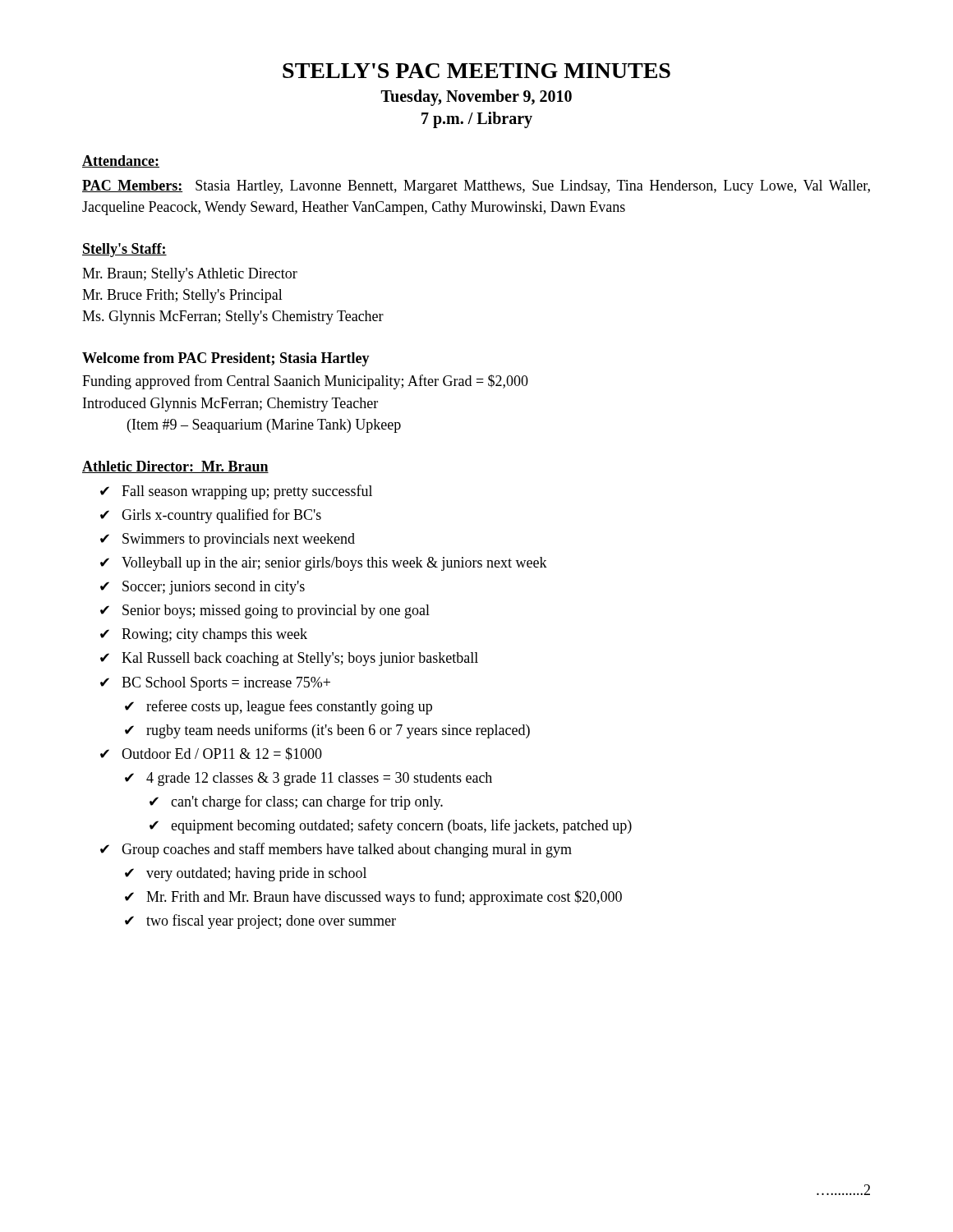Point to the text starting "✔ Mr. Frith and Mr."
The width and height of the screenshot is (953, 1232).
pos(373,897)
